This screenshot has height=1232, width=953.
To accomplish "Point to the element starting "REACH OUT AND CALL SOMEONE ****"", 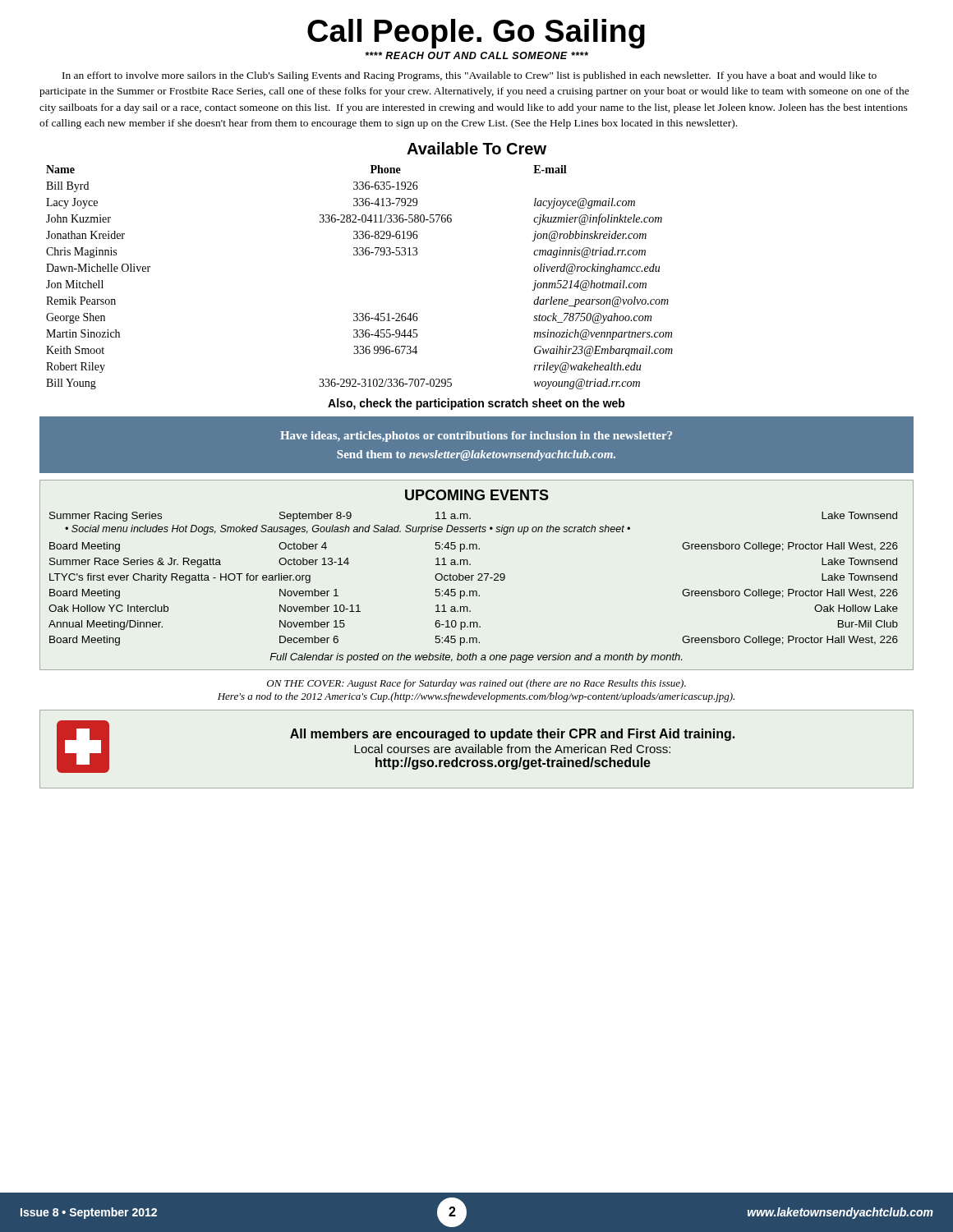I will (476, 56).
